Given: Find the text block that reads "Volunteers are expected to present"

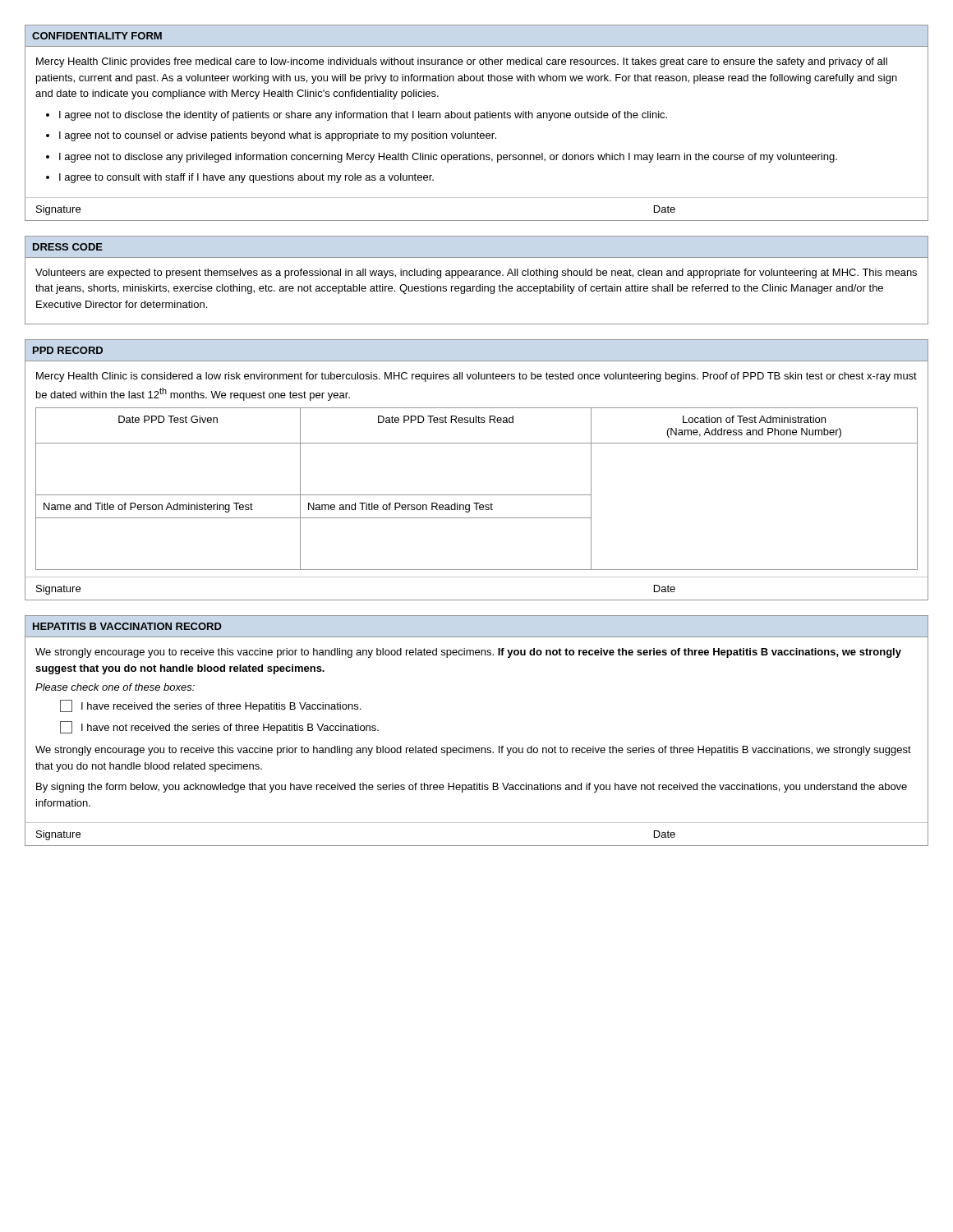Looking at the screenshot, I should click(x=476, y=288).
